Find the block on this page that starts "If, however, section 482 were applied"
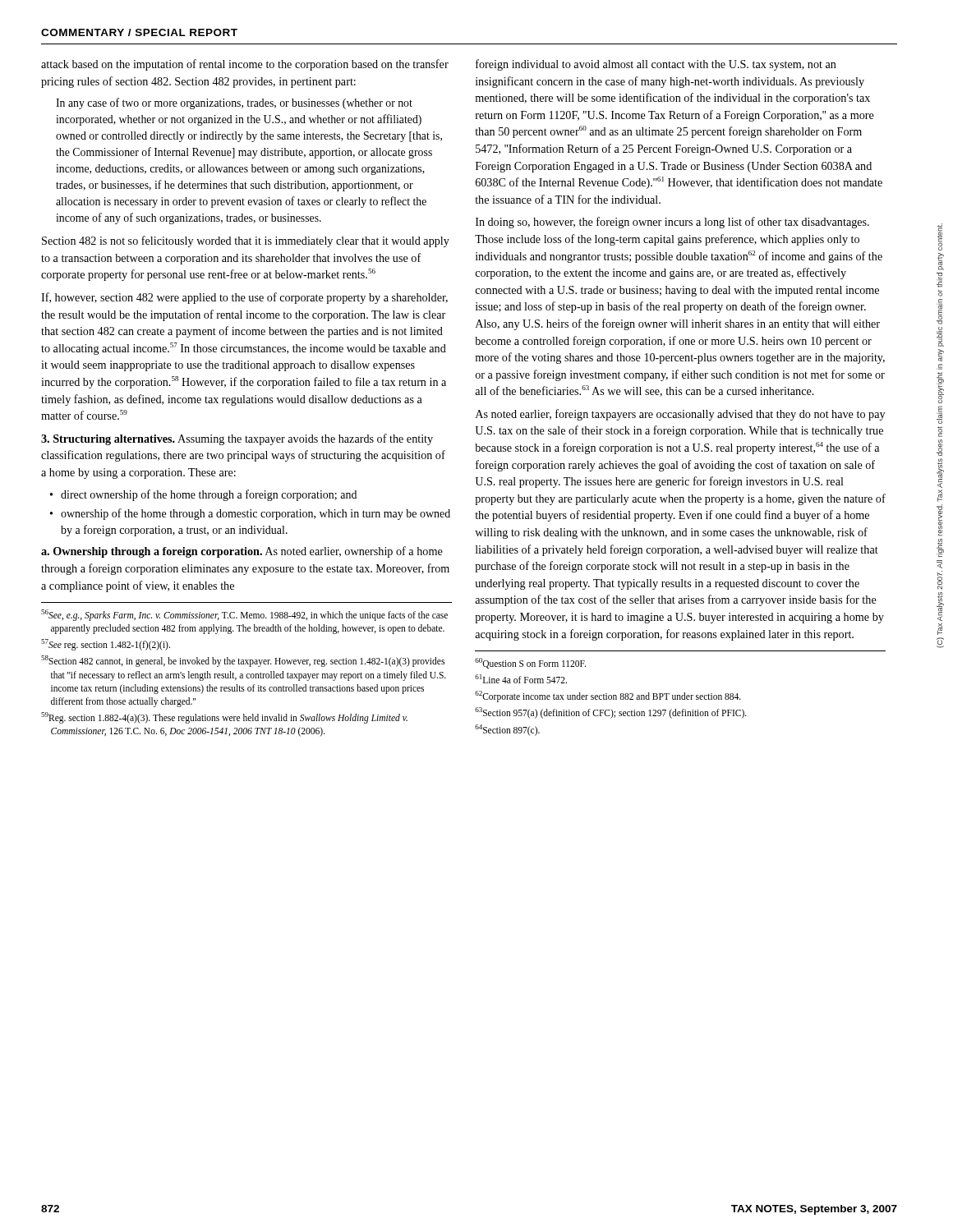The width and height of the screenshot is (953, 1232). tap(245, 357)
